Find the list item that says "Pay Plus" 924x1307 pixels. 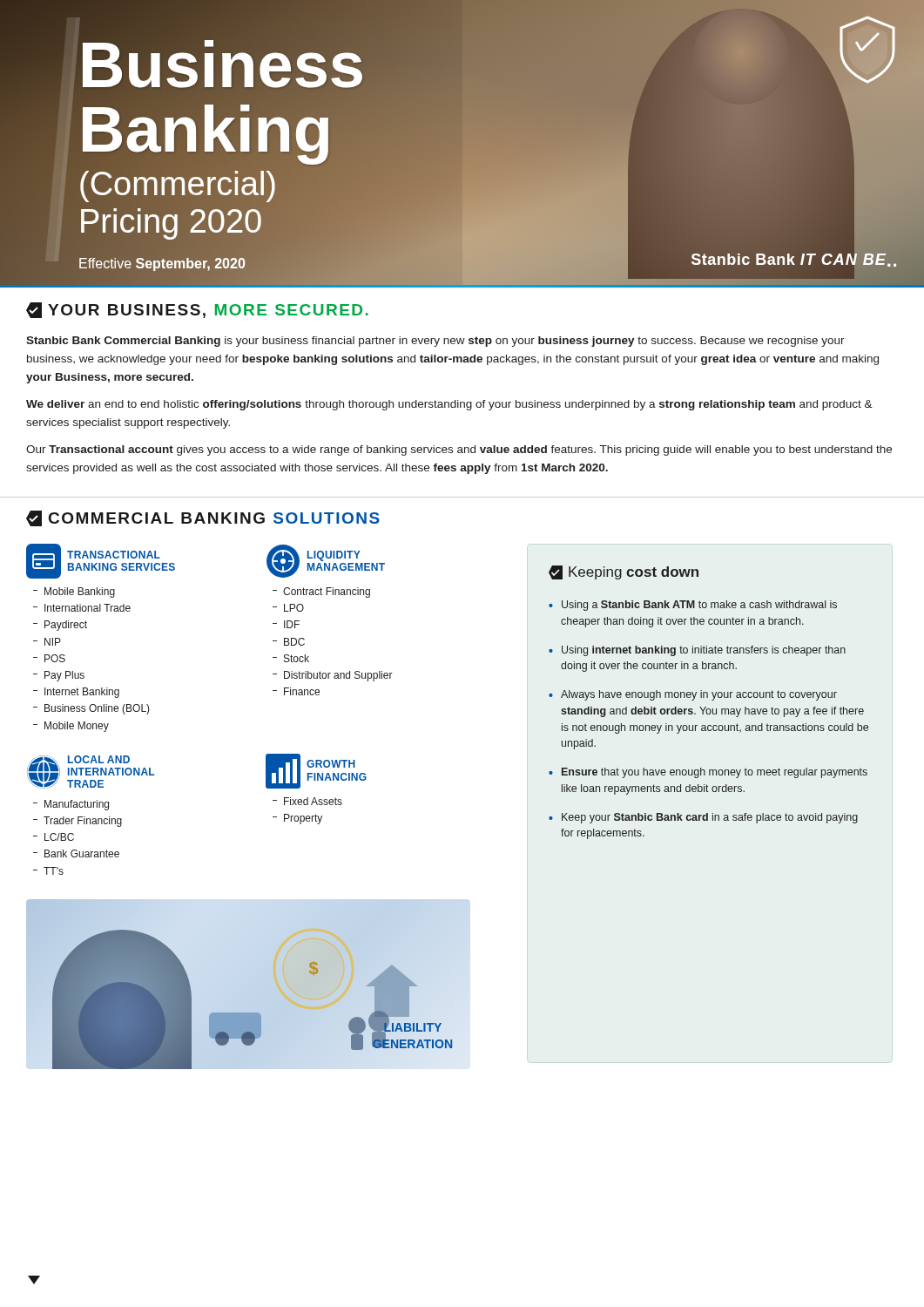(64, 675)
